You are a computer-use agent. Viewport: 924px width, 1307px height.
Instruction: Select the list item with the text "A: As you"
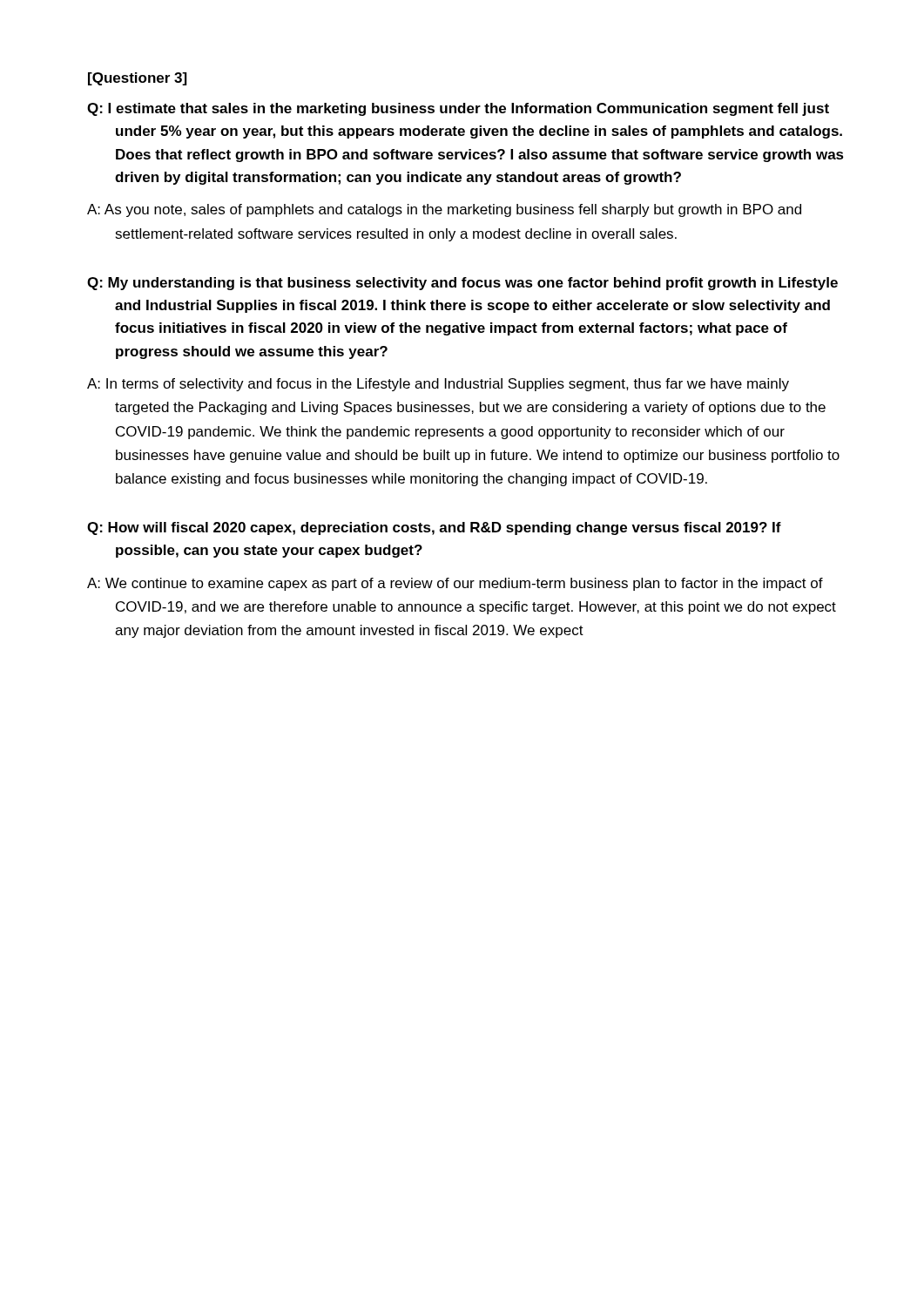445,222
